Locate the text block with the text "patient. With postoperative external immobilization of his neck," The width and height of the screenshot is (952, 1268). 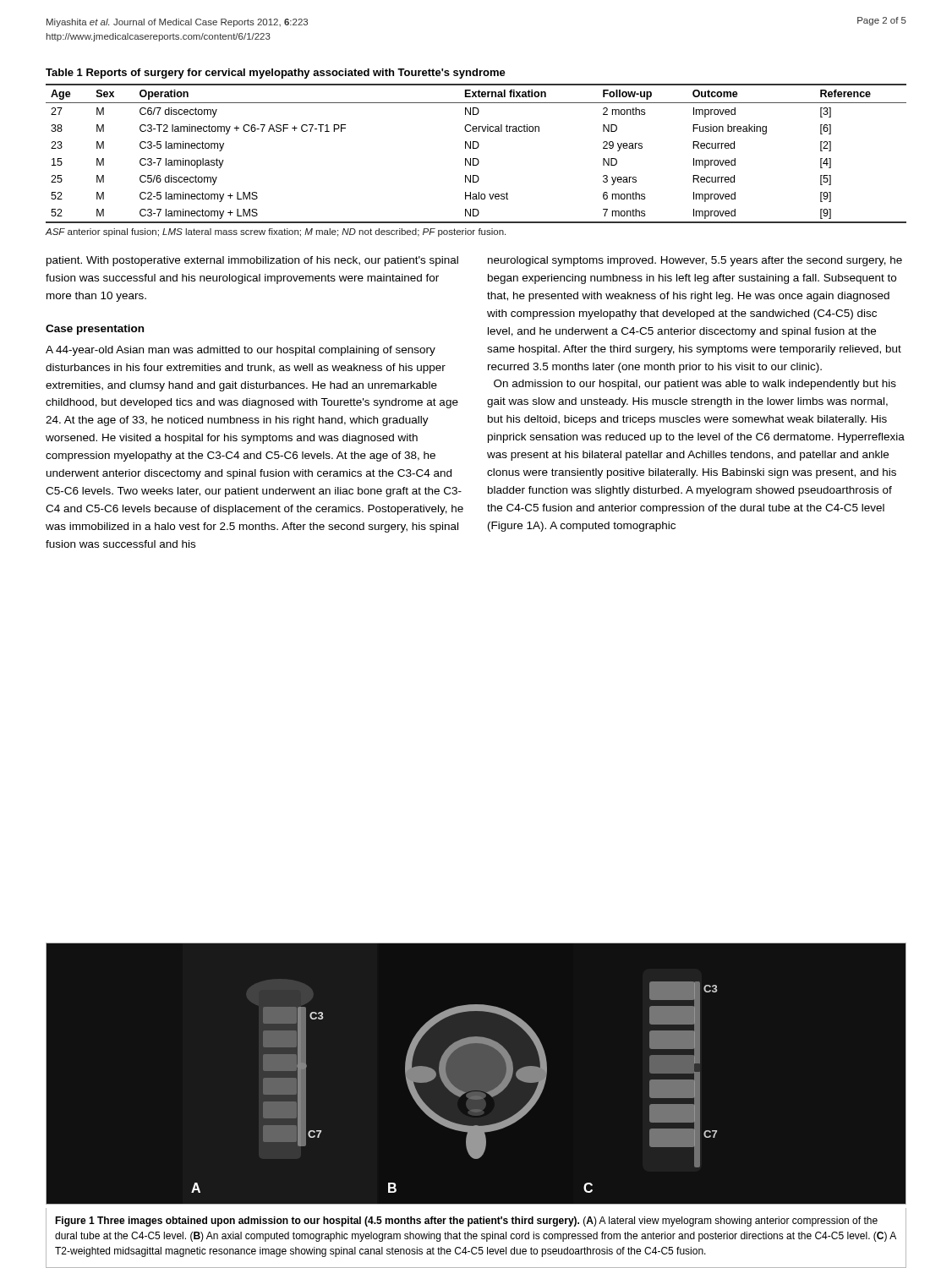click(x=252, y=278)
